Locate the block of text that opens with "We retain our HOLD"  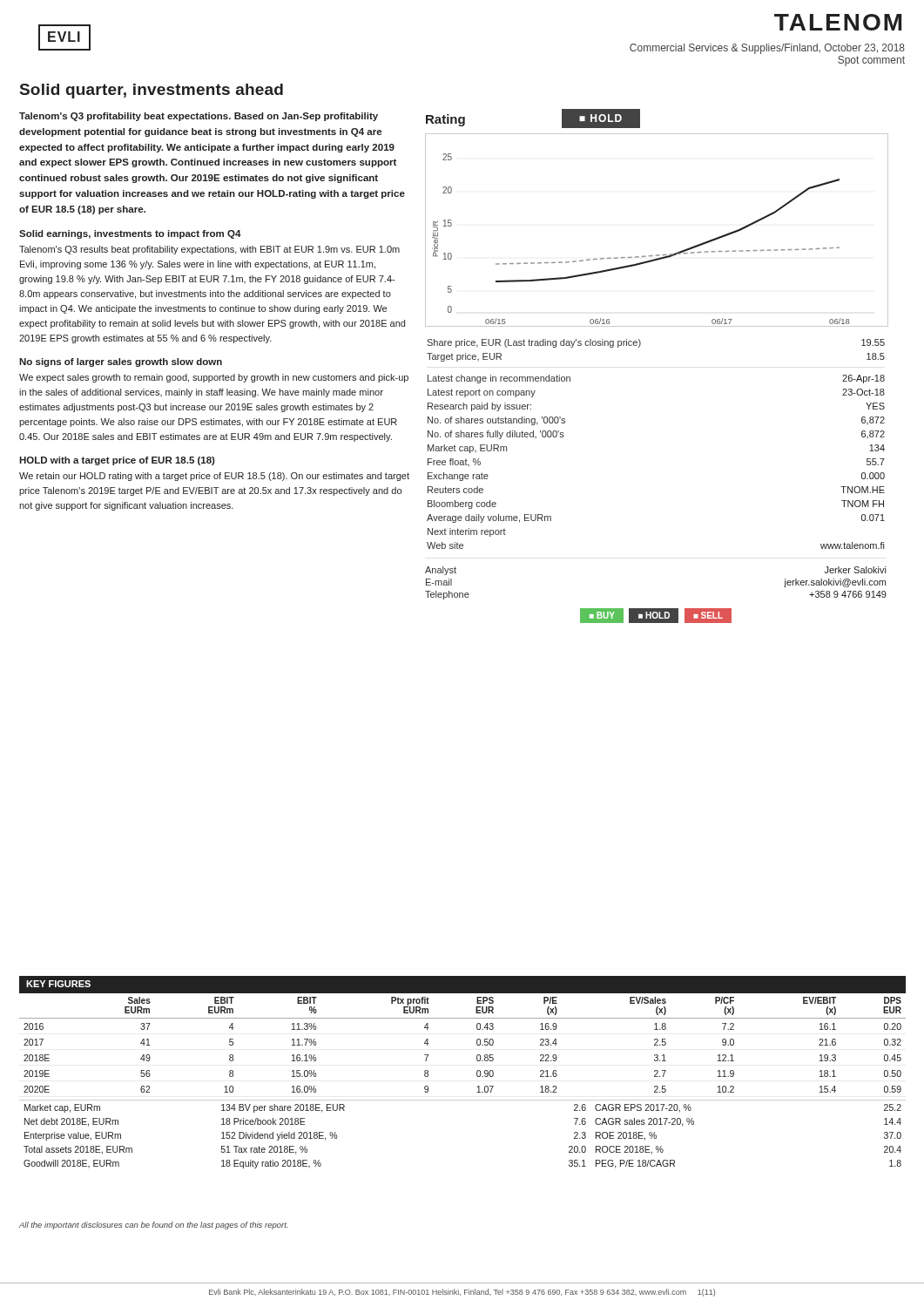tap(214, 491)
